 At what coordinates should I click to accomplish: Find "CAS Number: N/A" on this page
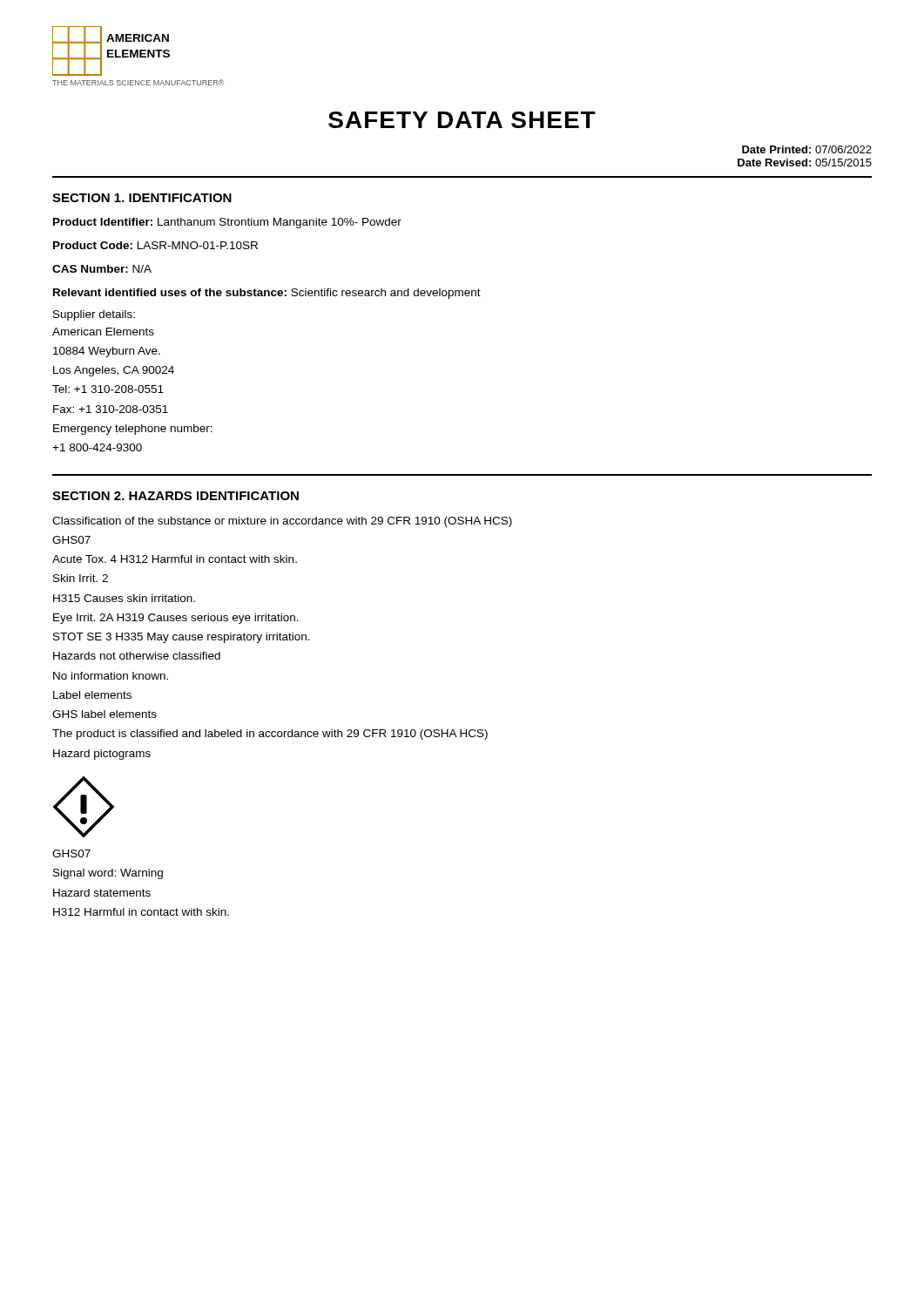pyautogui.click(x=102, y=269)
